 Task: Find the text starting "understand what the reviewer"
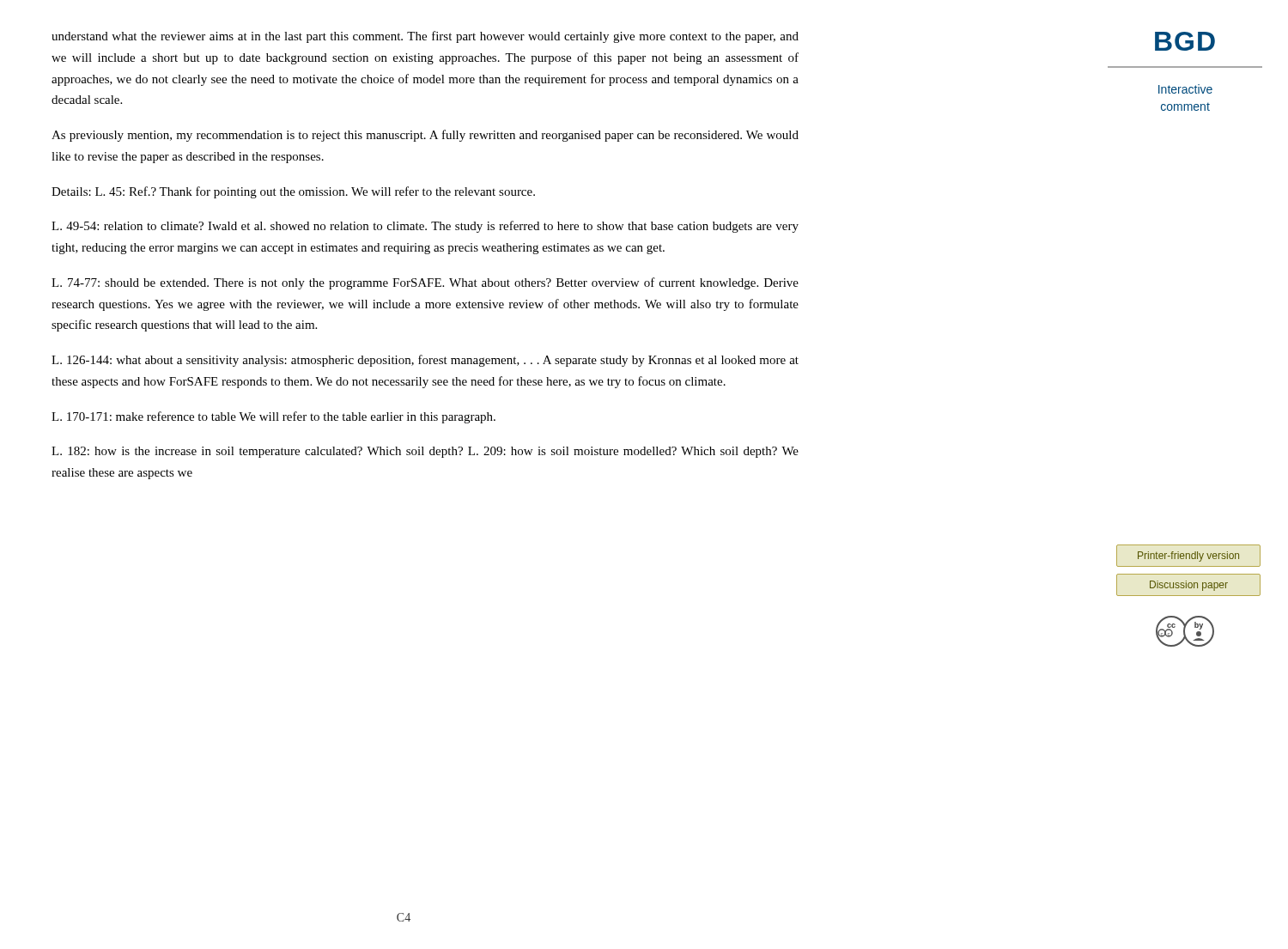pyautogui.click(x=425, y=68)
